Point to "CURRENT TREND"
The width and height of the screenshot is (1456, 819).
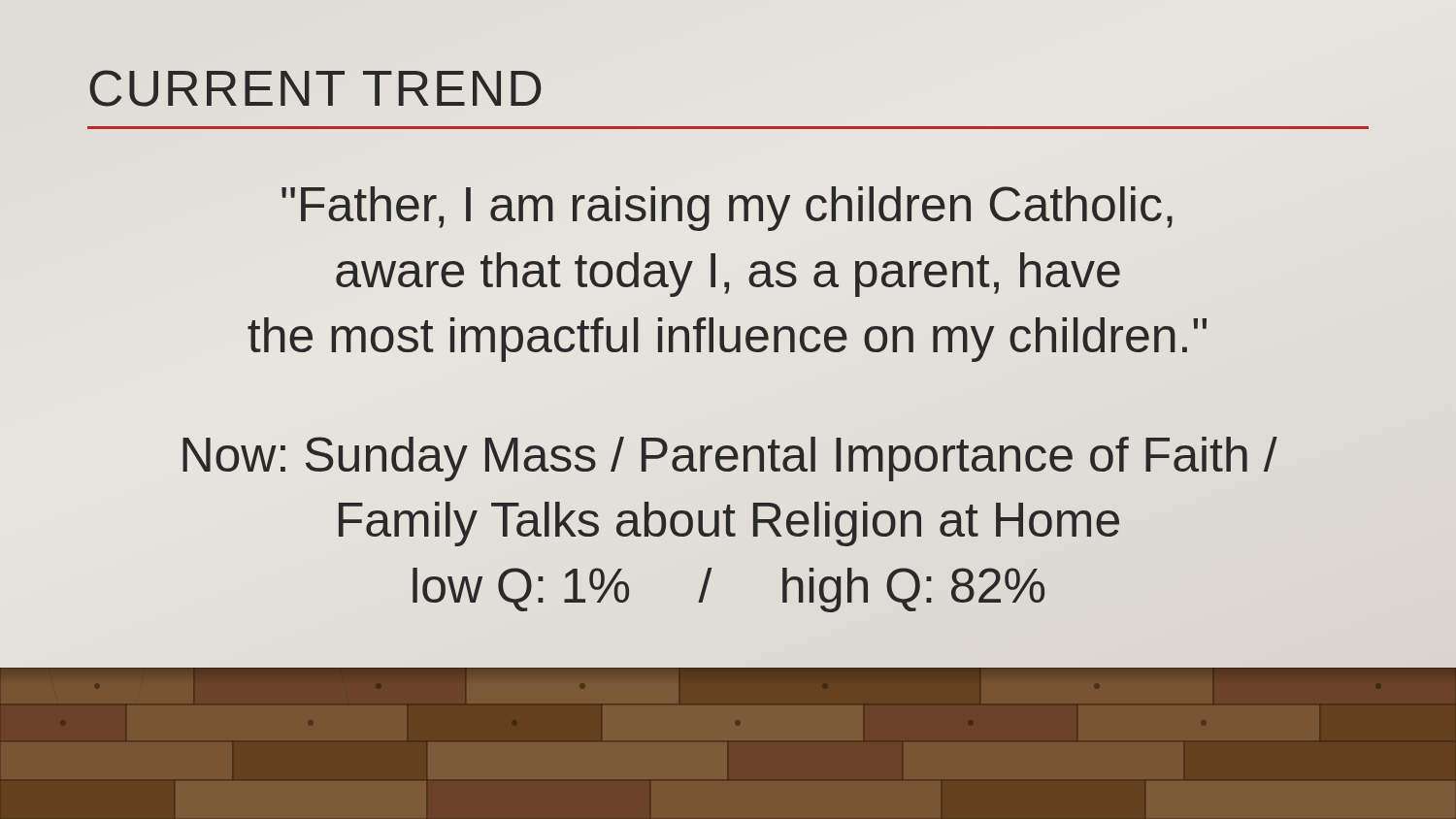click(316, 88)
